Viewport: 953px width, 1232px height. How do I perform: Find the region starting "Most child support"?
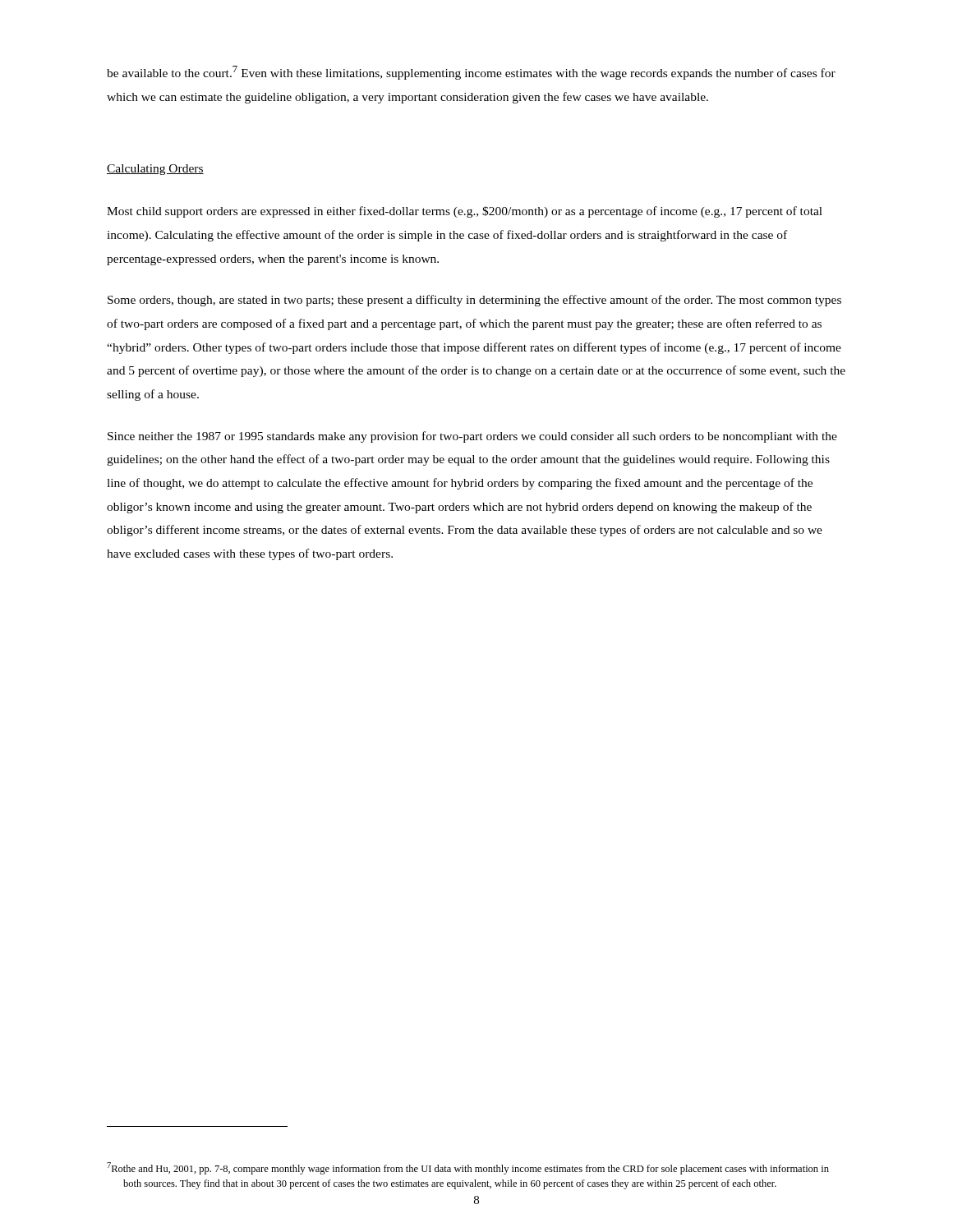[476, 383]
